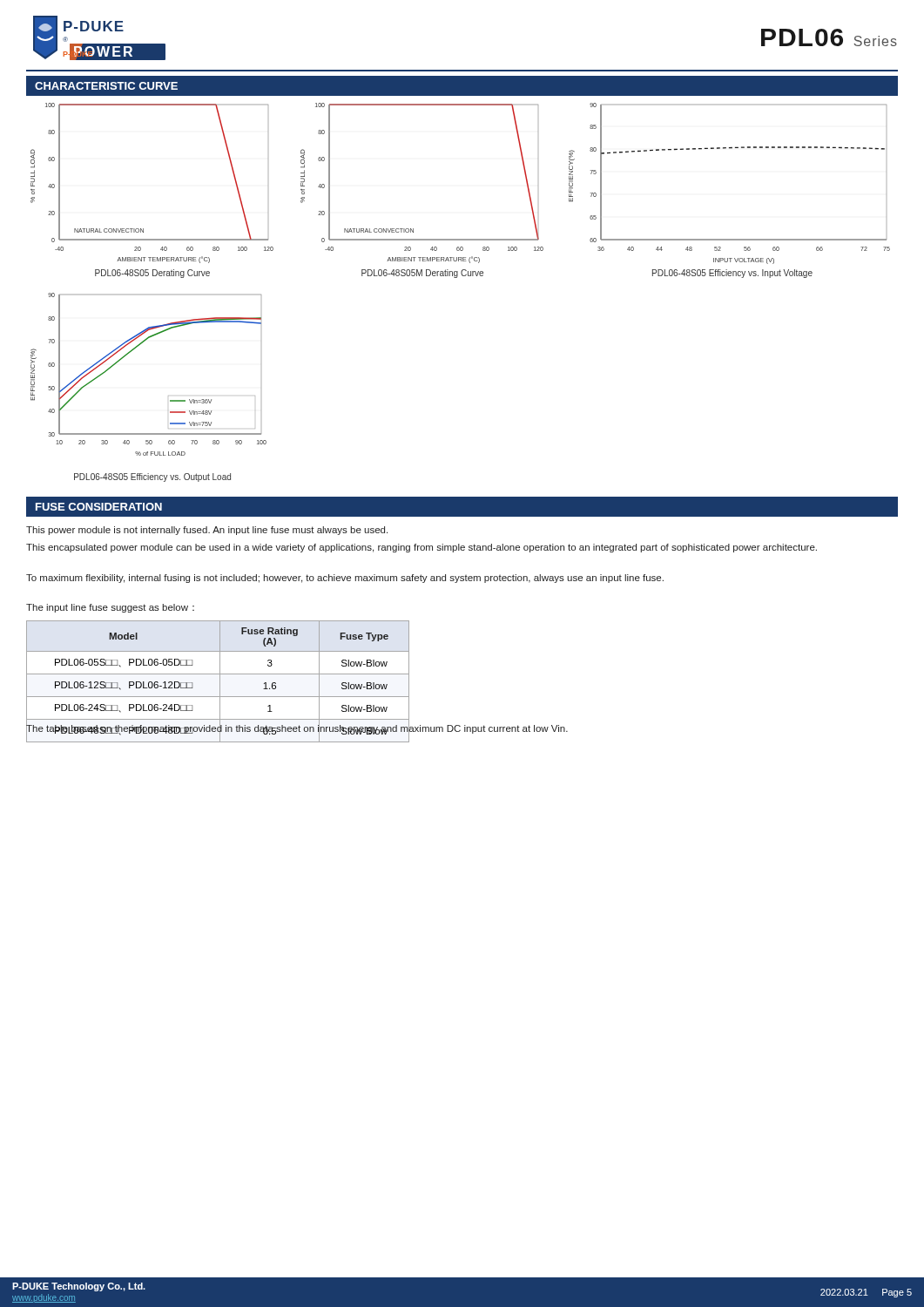Image resolution: width=924 pixels, height=1307 pixels.
Task: Locate the caption with the text "PDL06-48S05M Derating Curve"
Action: tap(422, 273)
